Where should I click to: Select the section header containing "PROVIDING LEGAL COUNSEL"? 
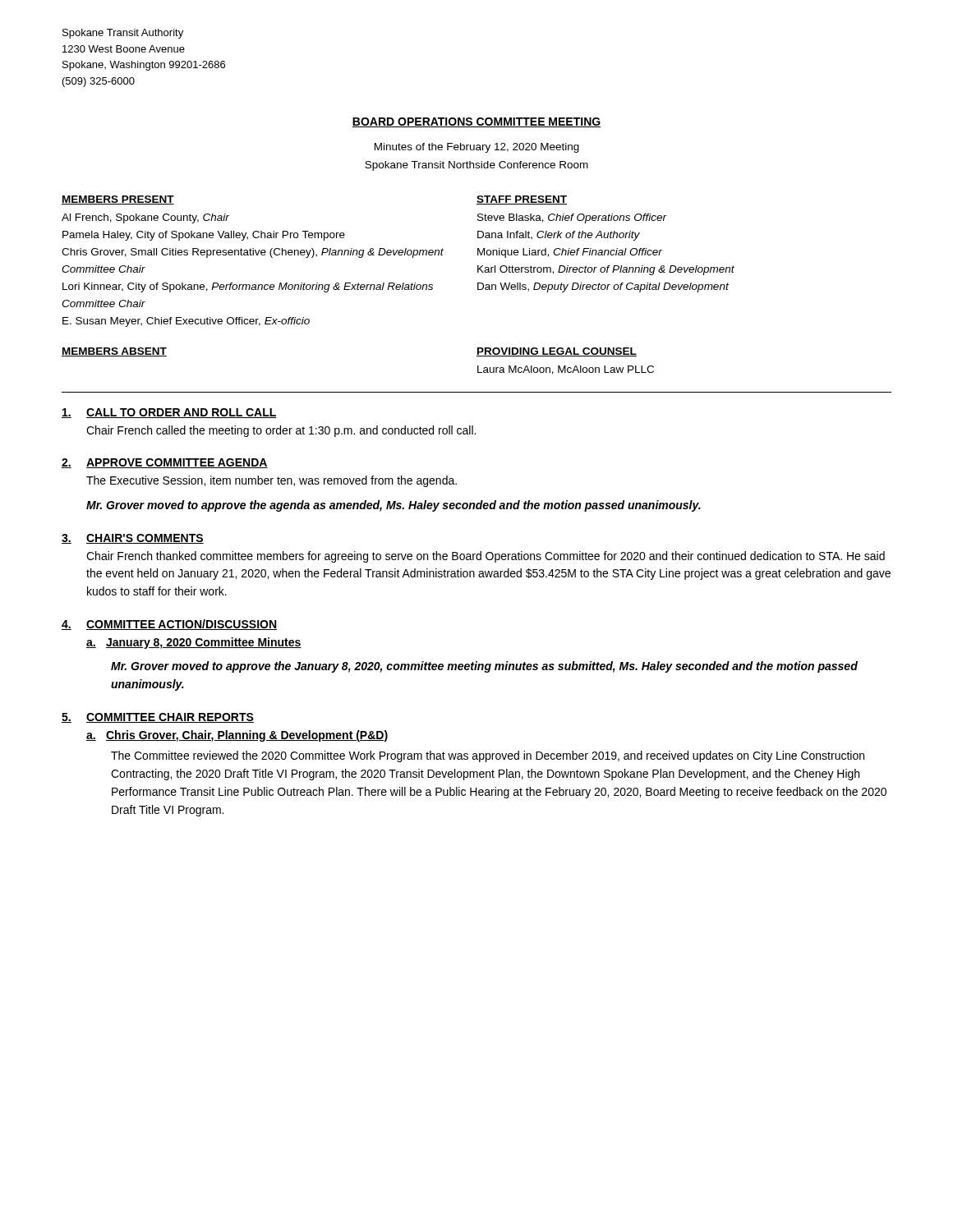pyautogui.click(x=557, y=351)
